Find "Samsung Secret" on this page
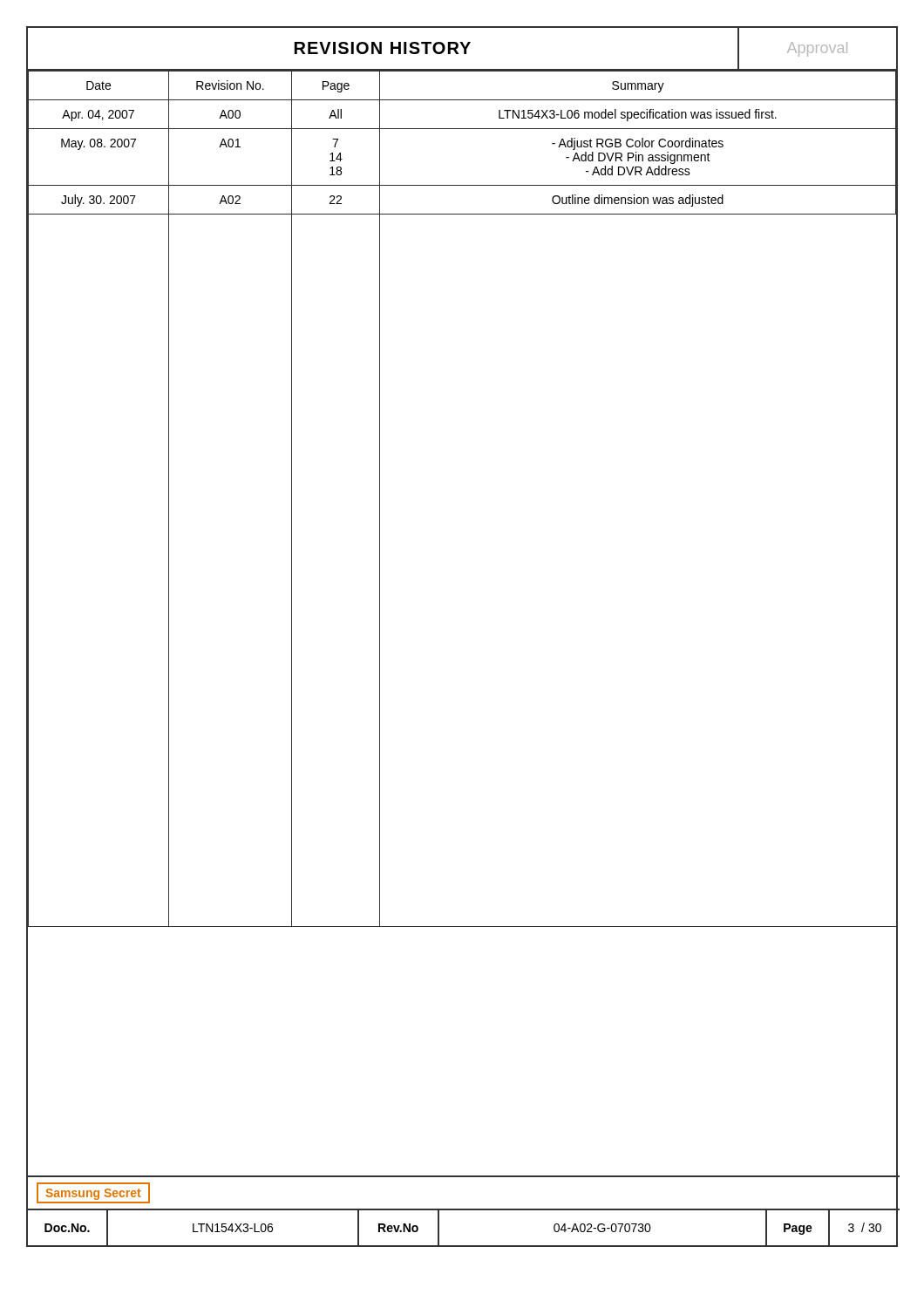The width and height of the screenshot is (924, 1308). click(x=93, y=1193)
